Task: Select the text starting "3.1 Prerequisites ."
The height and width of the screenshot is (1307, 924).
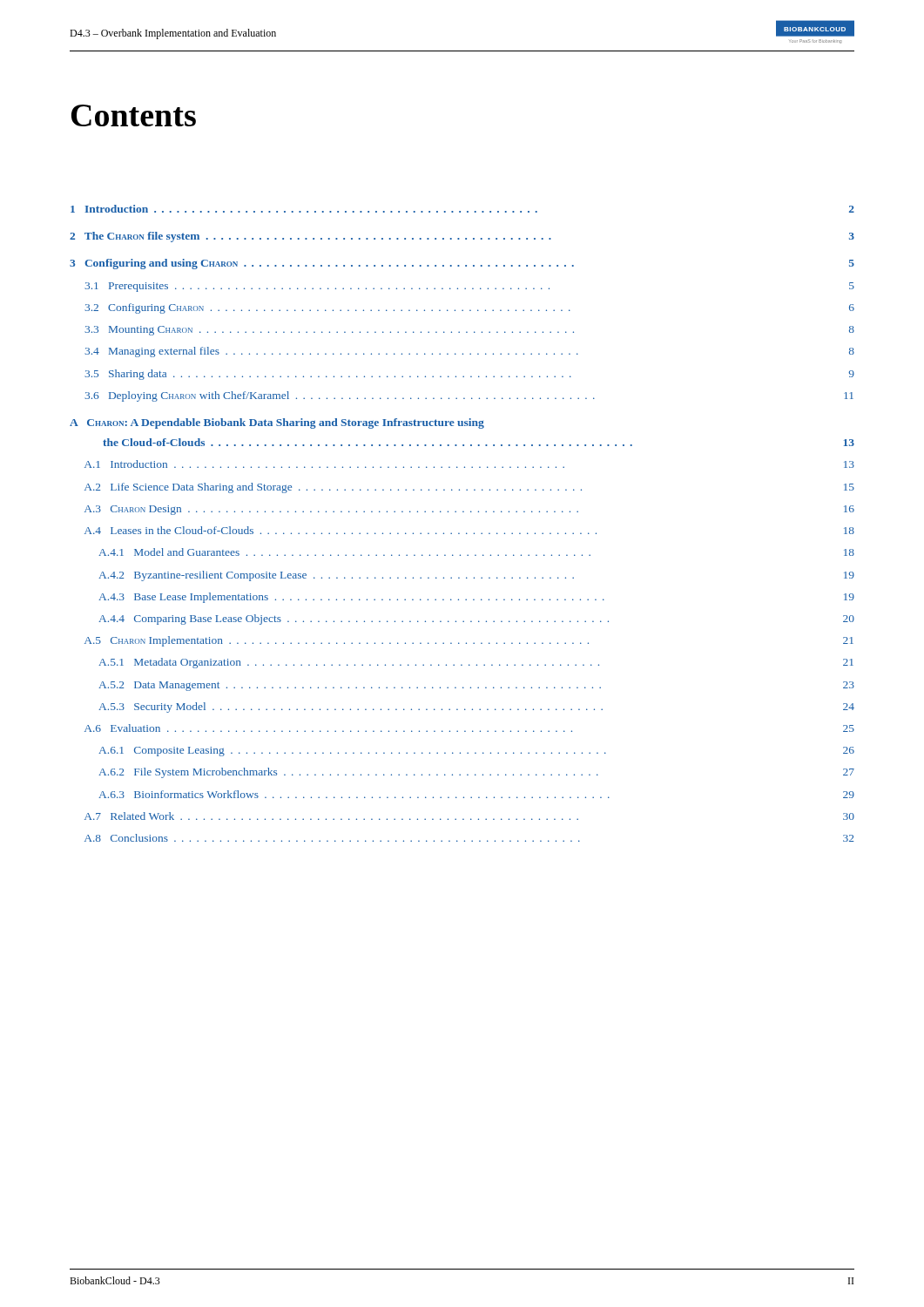Action: (462, 285)
